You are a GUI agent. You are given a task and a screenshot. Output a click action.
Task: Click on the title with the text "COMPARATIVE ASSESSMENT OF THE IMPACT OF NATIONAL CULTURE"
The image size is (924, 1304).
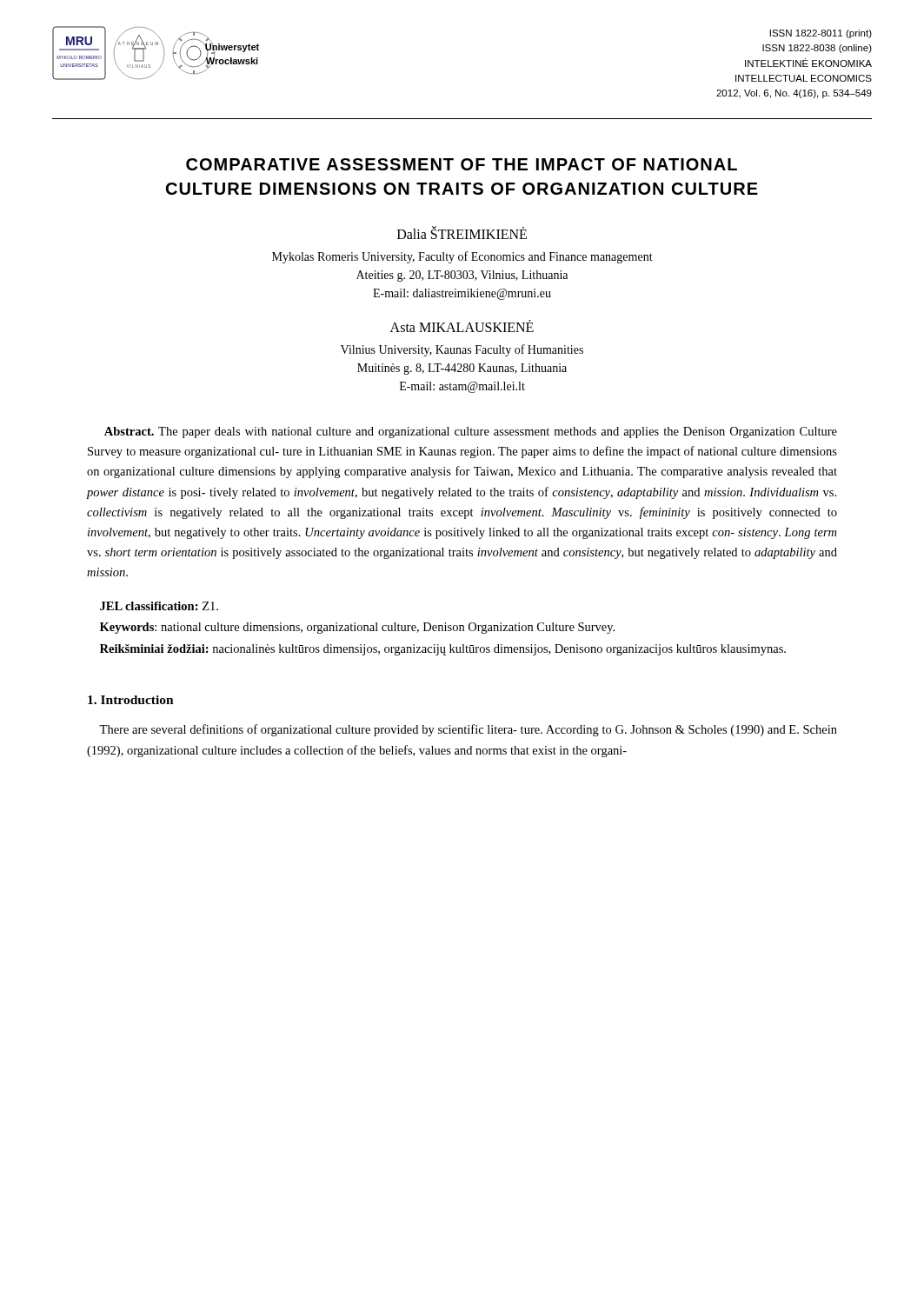point(462,176)
